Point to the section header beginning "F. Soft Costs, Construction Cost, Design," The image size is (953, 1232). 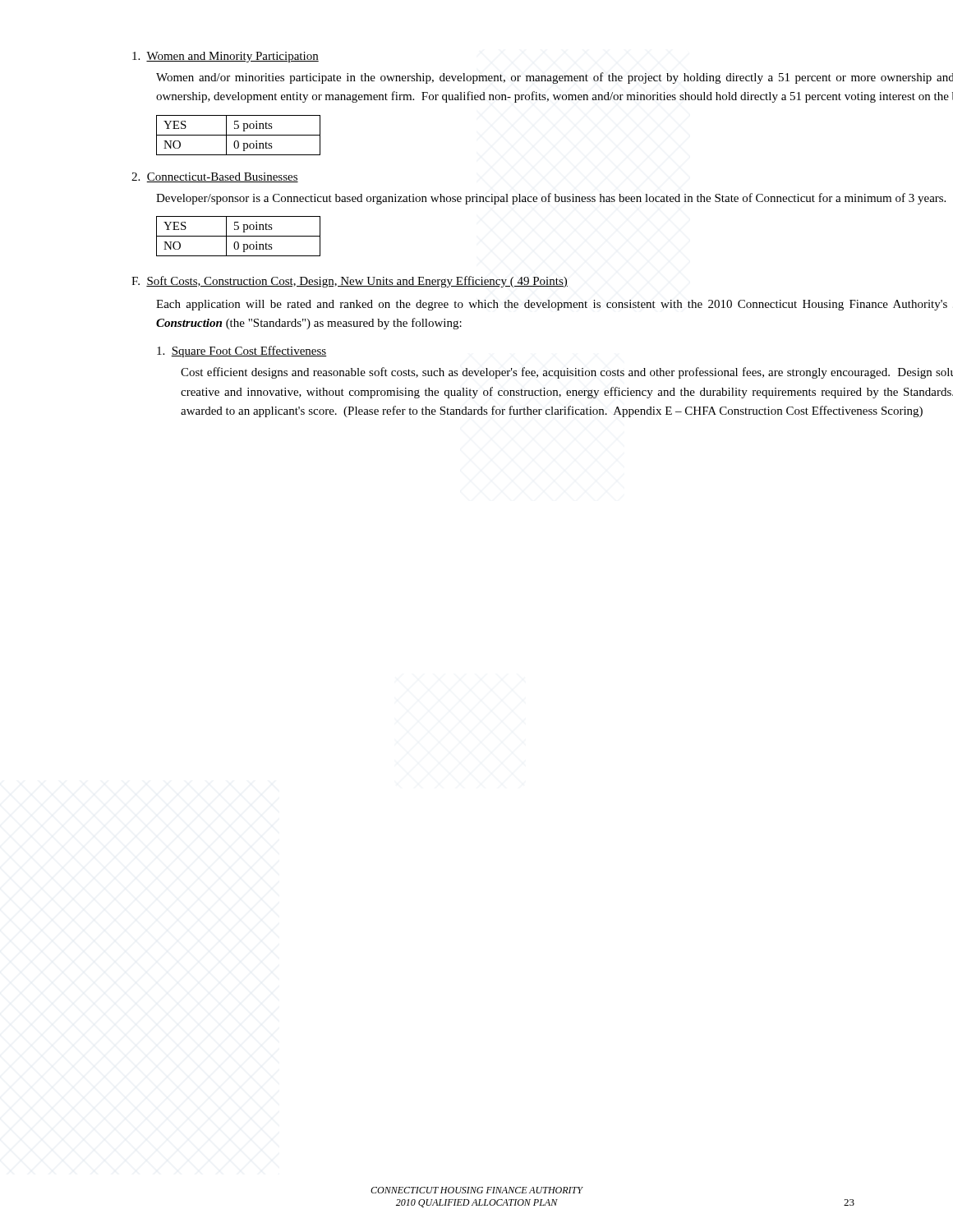[x=542, y=281]
